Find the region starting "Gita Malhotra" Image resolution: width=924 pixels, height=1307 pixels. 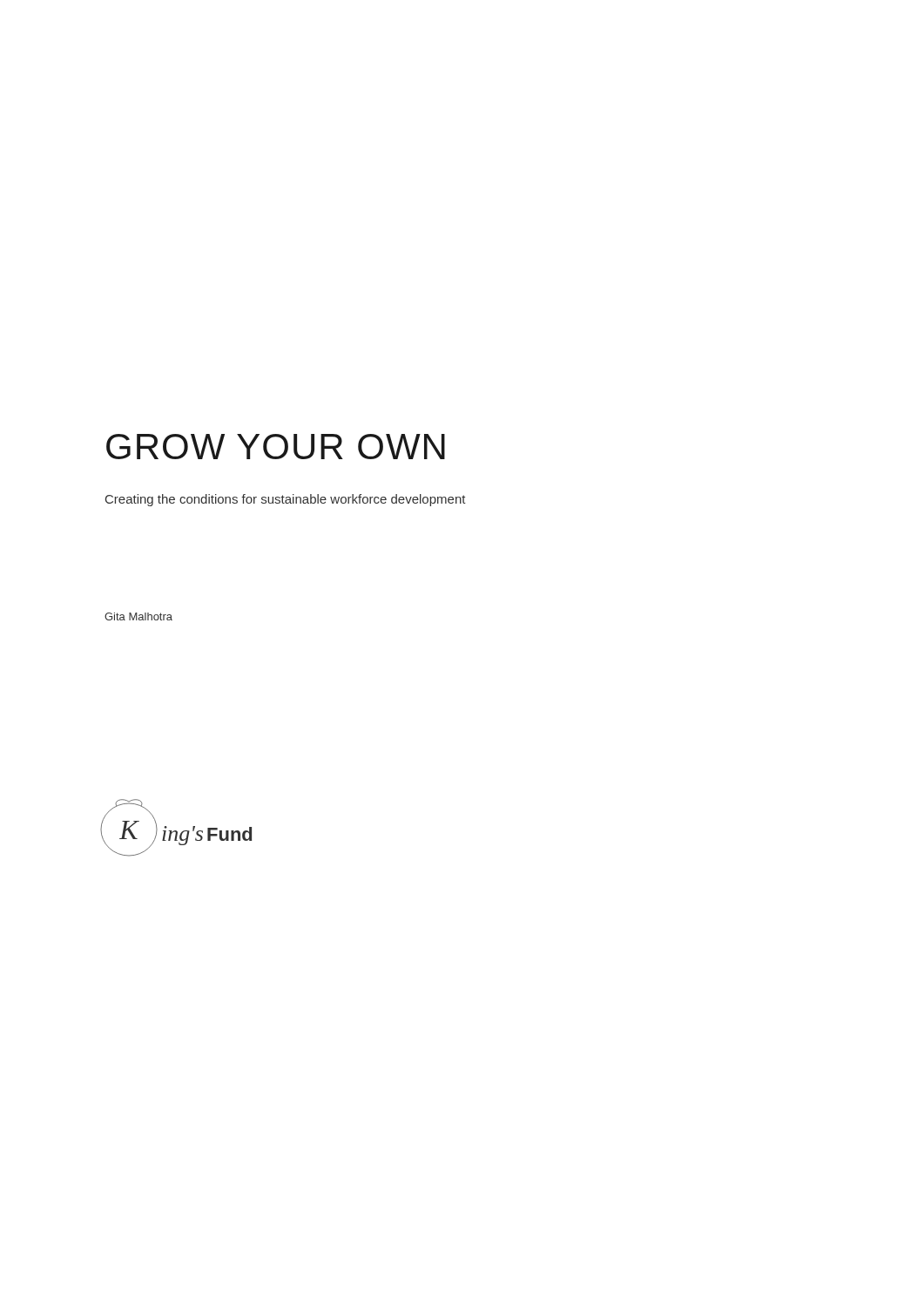point(139,617)
